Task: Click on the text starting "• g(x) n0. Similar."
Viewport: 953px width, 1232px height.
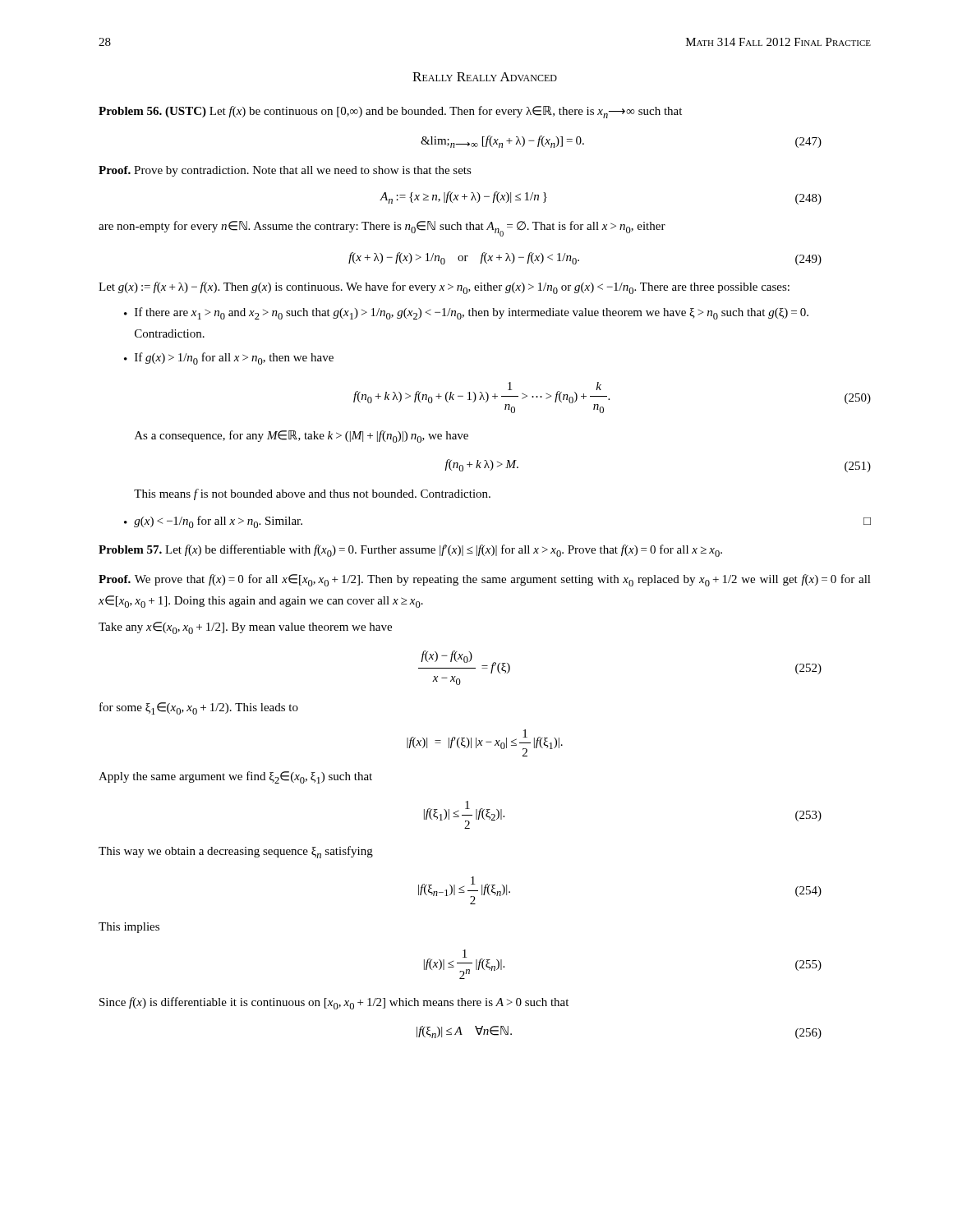Action: click(x=216, y=522)
